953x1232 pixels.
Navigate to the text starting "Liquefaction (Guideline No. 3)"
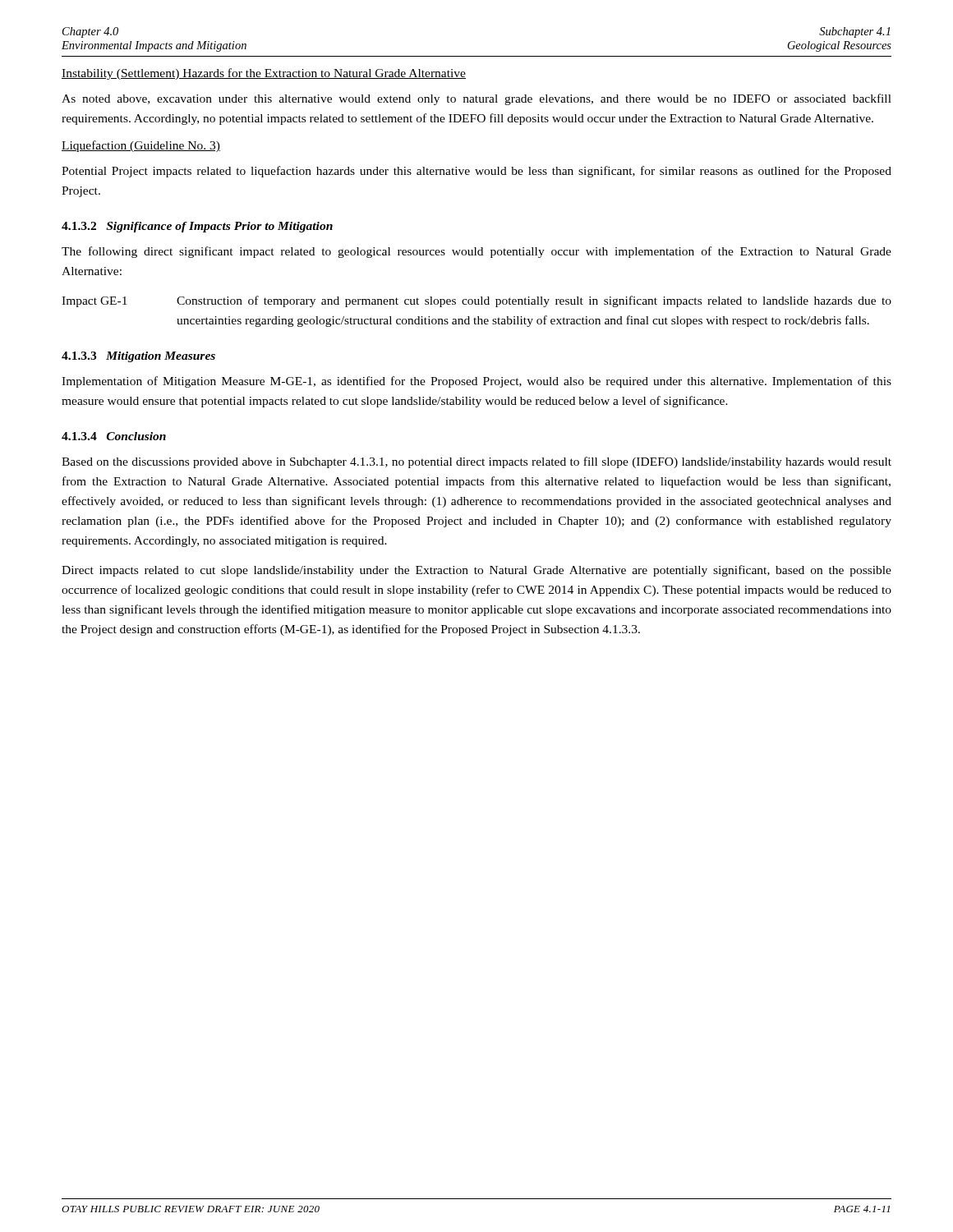click(141, 145)
